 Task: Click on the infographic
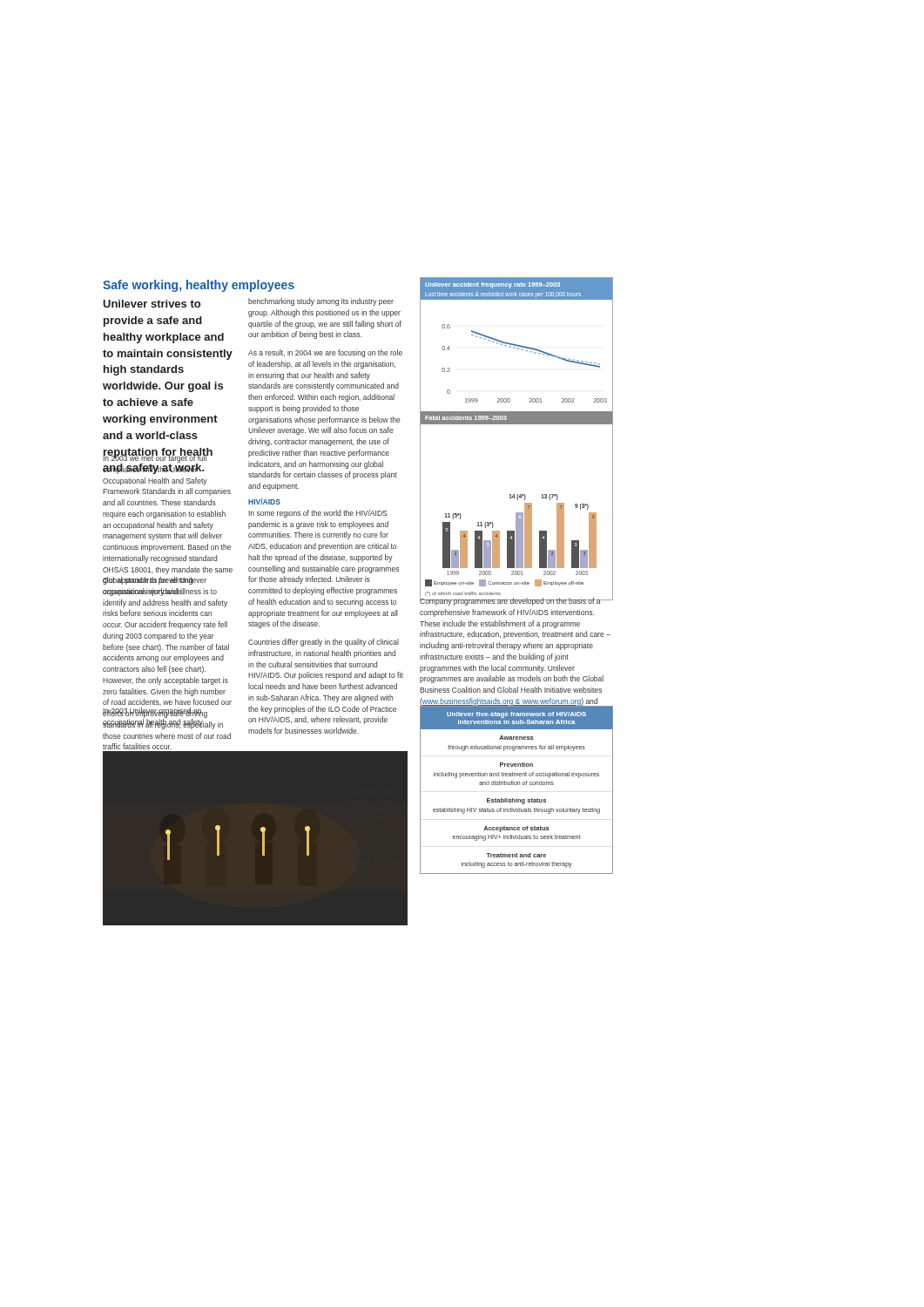516,790
